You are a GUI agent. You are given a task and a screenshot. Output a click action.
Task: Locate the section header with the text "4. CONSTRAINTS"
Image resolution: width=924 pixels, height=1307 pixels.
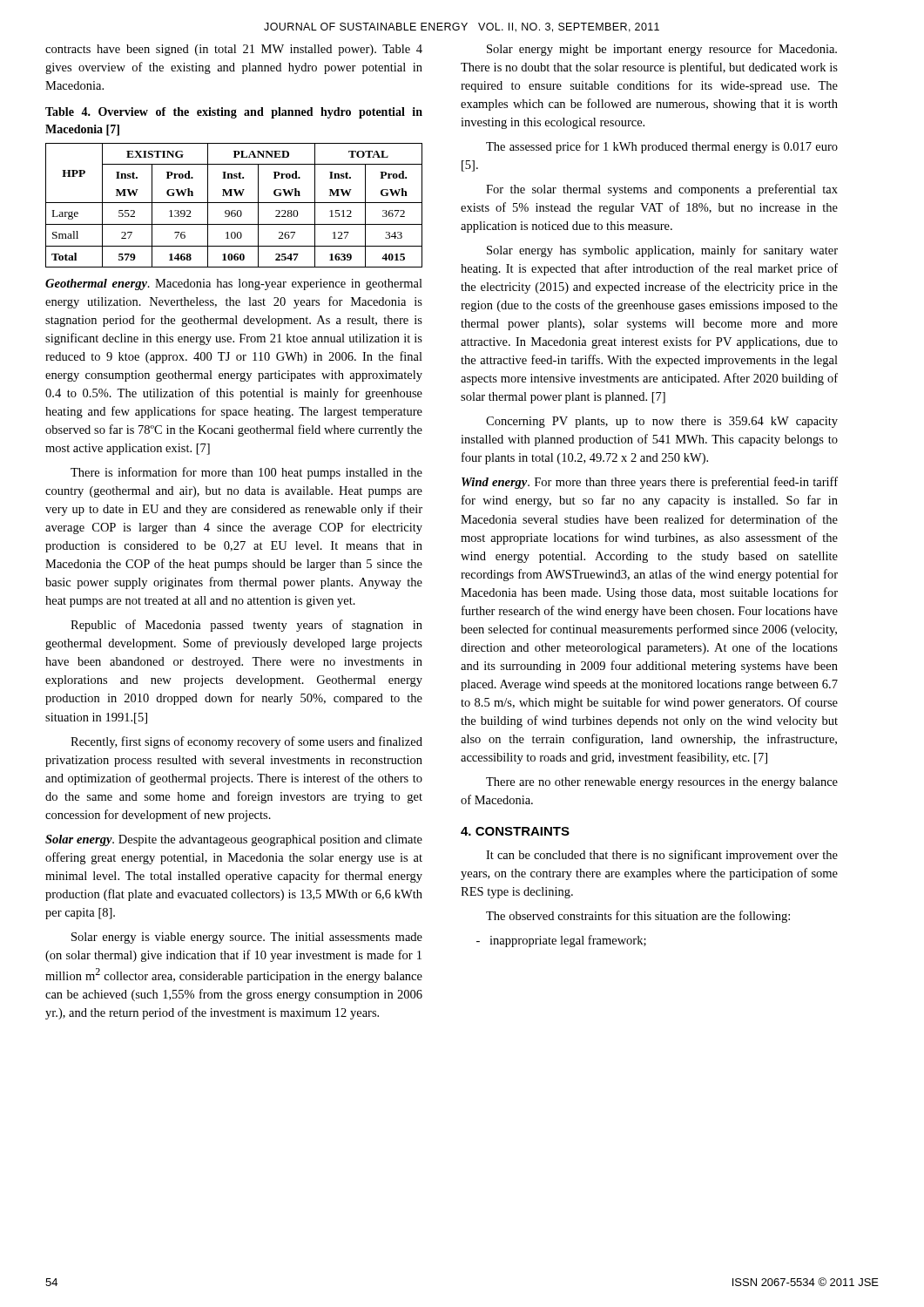[515, 831]
